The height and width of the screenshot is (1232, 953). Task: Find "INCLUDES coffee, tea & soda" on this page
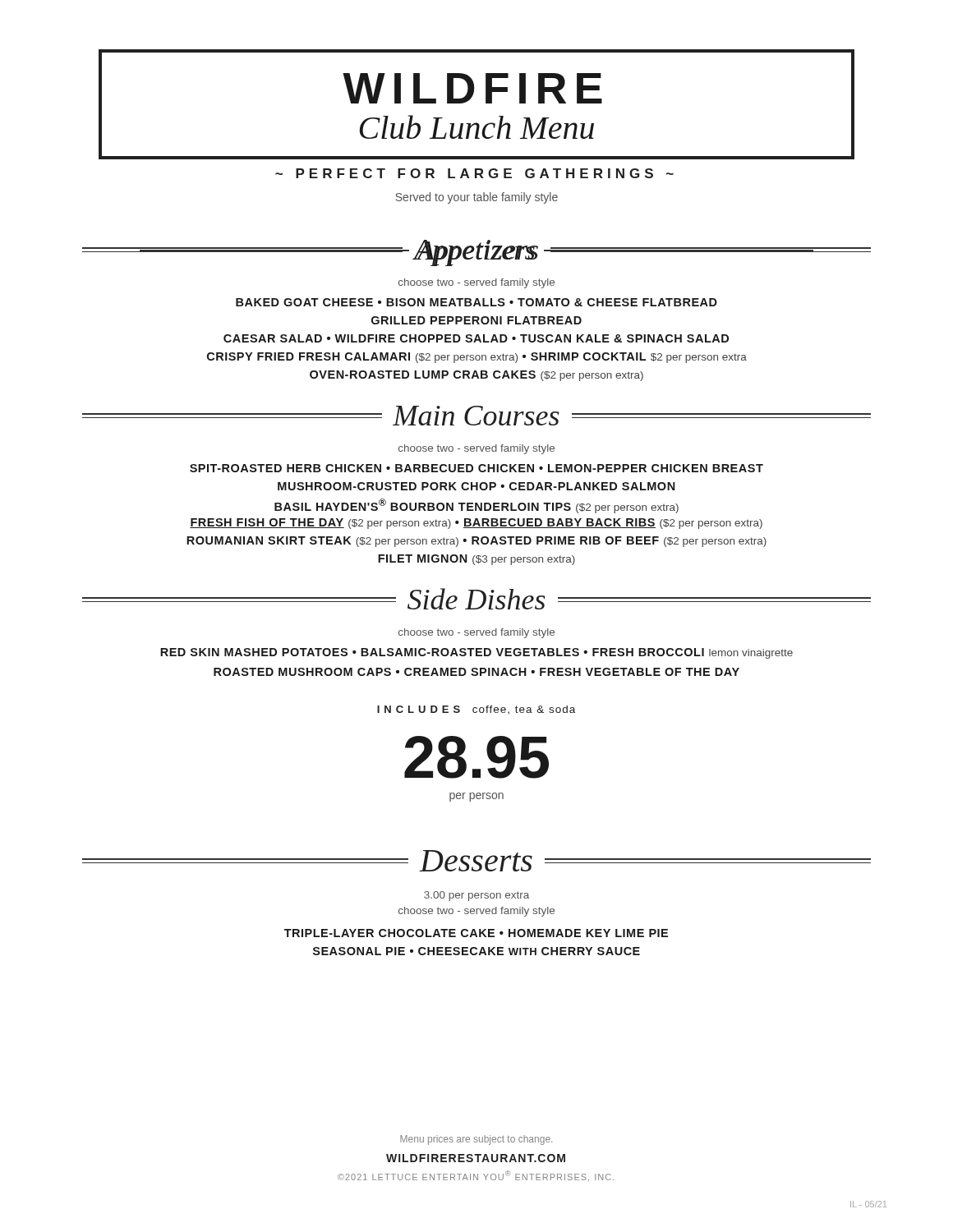476,709
